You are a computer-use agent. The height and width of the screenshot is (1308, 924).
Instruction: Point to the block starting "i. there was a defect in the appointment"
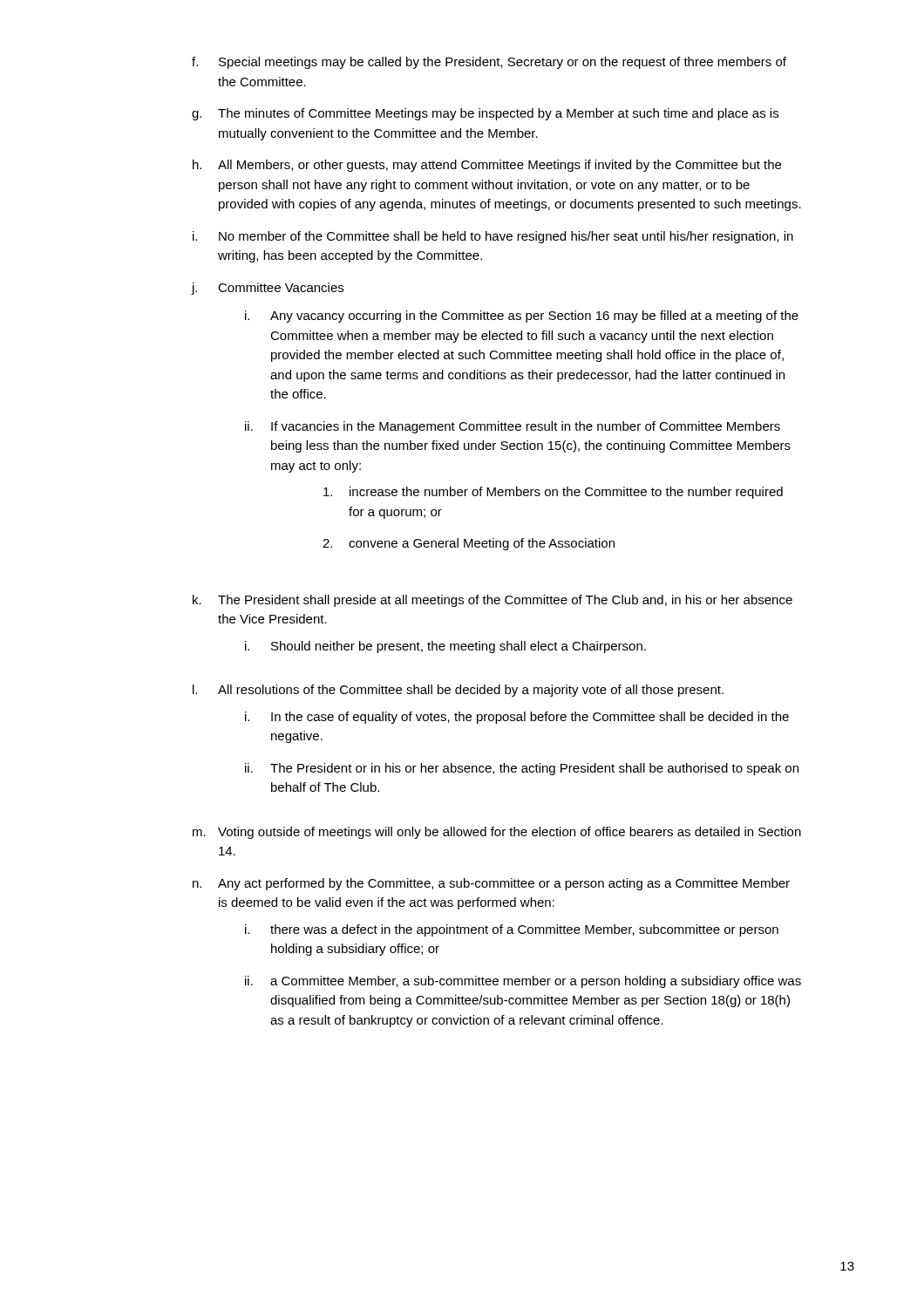coord(523,939)
